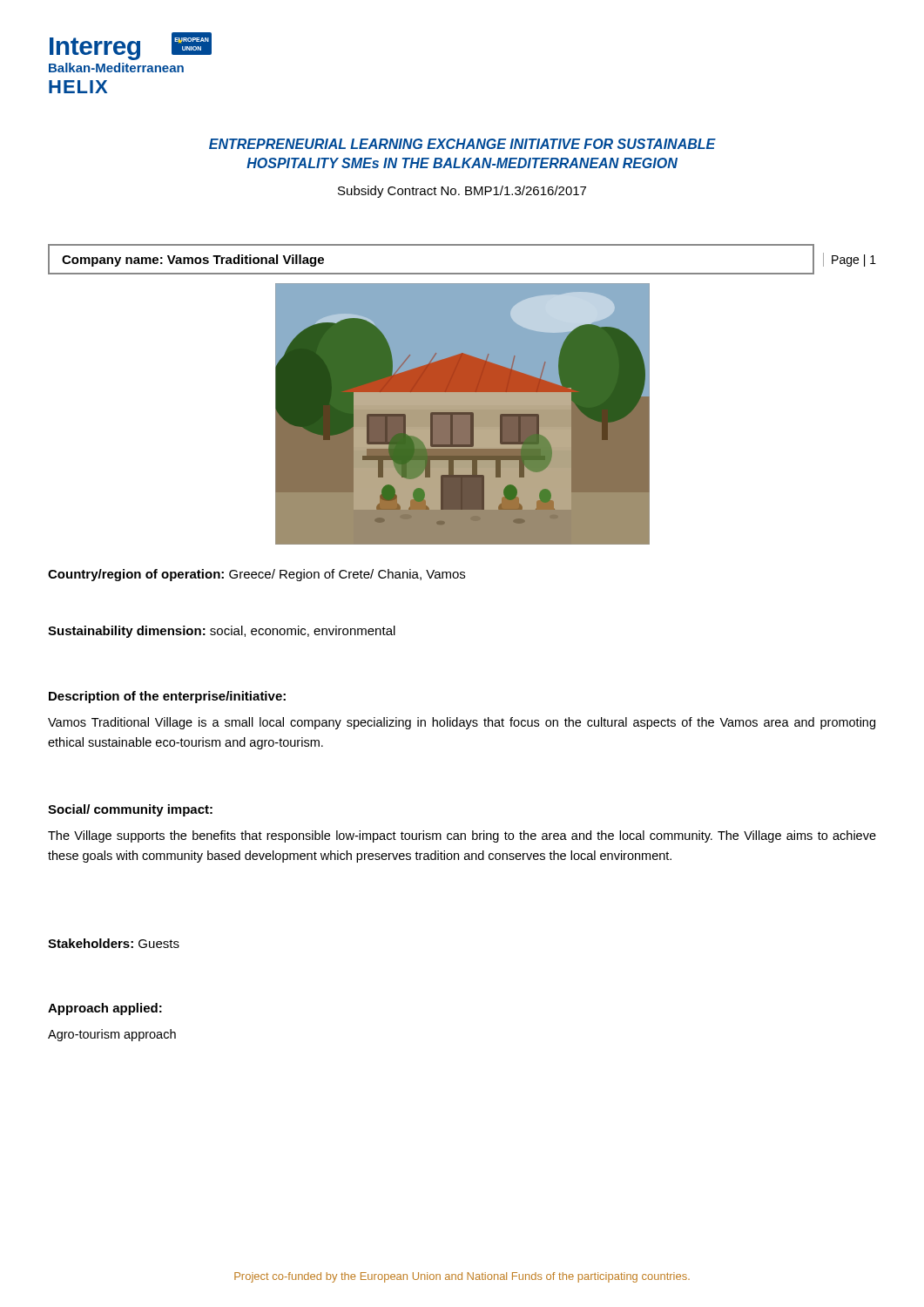Point to "Agro-tourism approach"
The width and height of the screenshot is (924, 1307).
112,1035
